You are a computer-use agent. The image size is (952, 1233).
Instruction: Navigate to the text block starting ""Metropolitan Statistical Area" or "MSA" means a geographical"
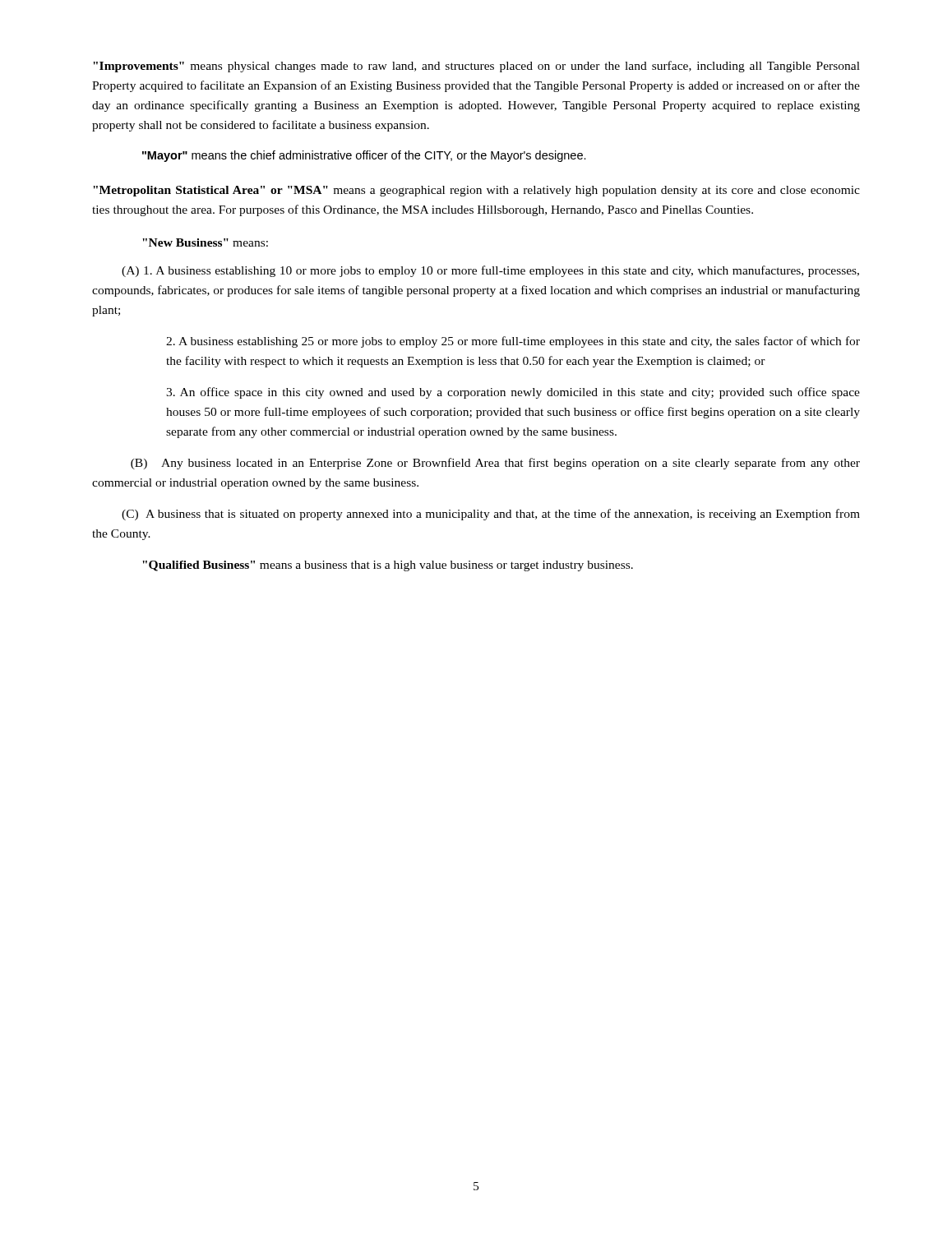(476, 199)
